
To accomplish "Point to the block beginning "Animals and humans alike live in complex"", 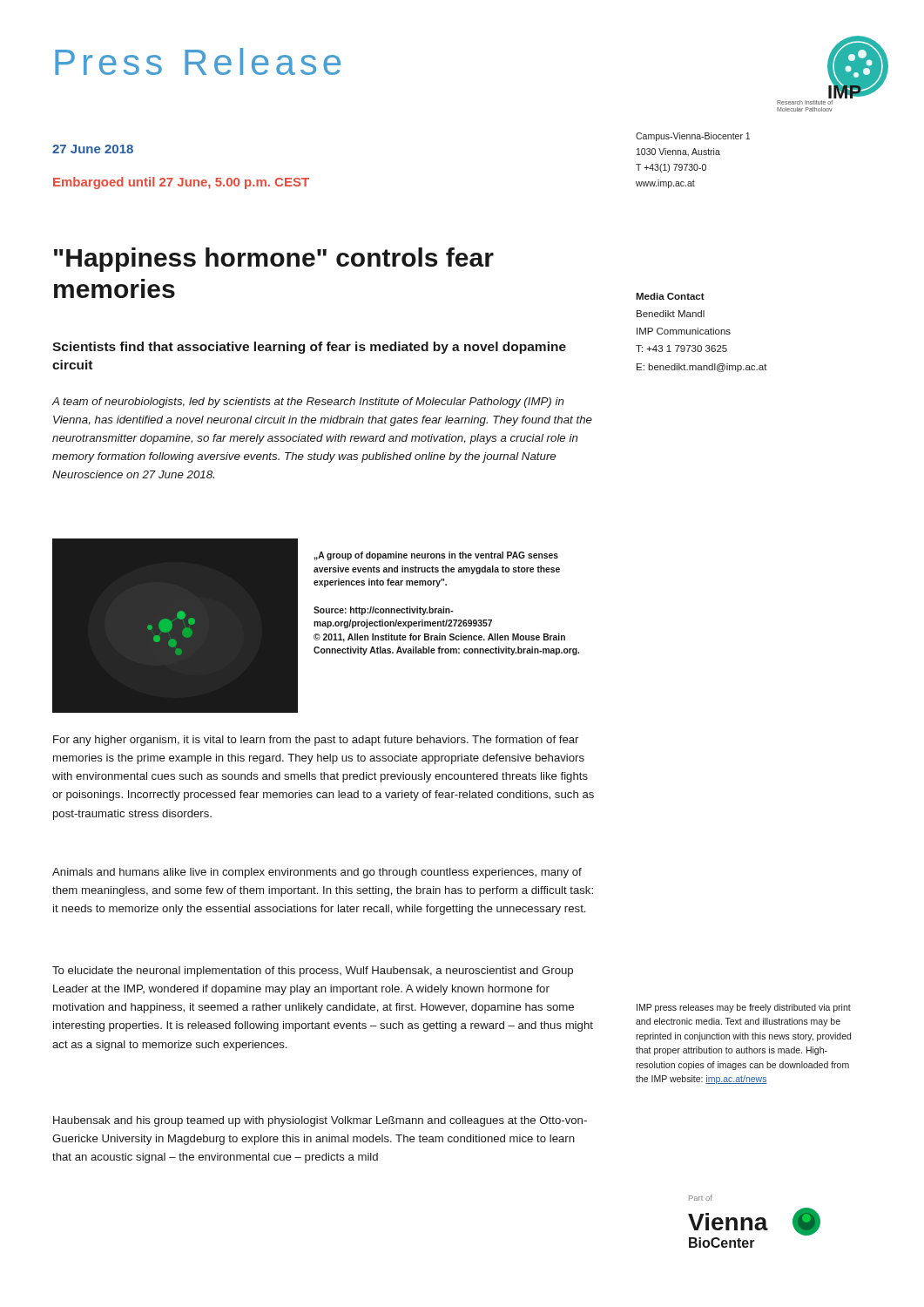I will (x=323, y=890).
